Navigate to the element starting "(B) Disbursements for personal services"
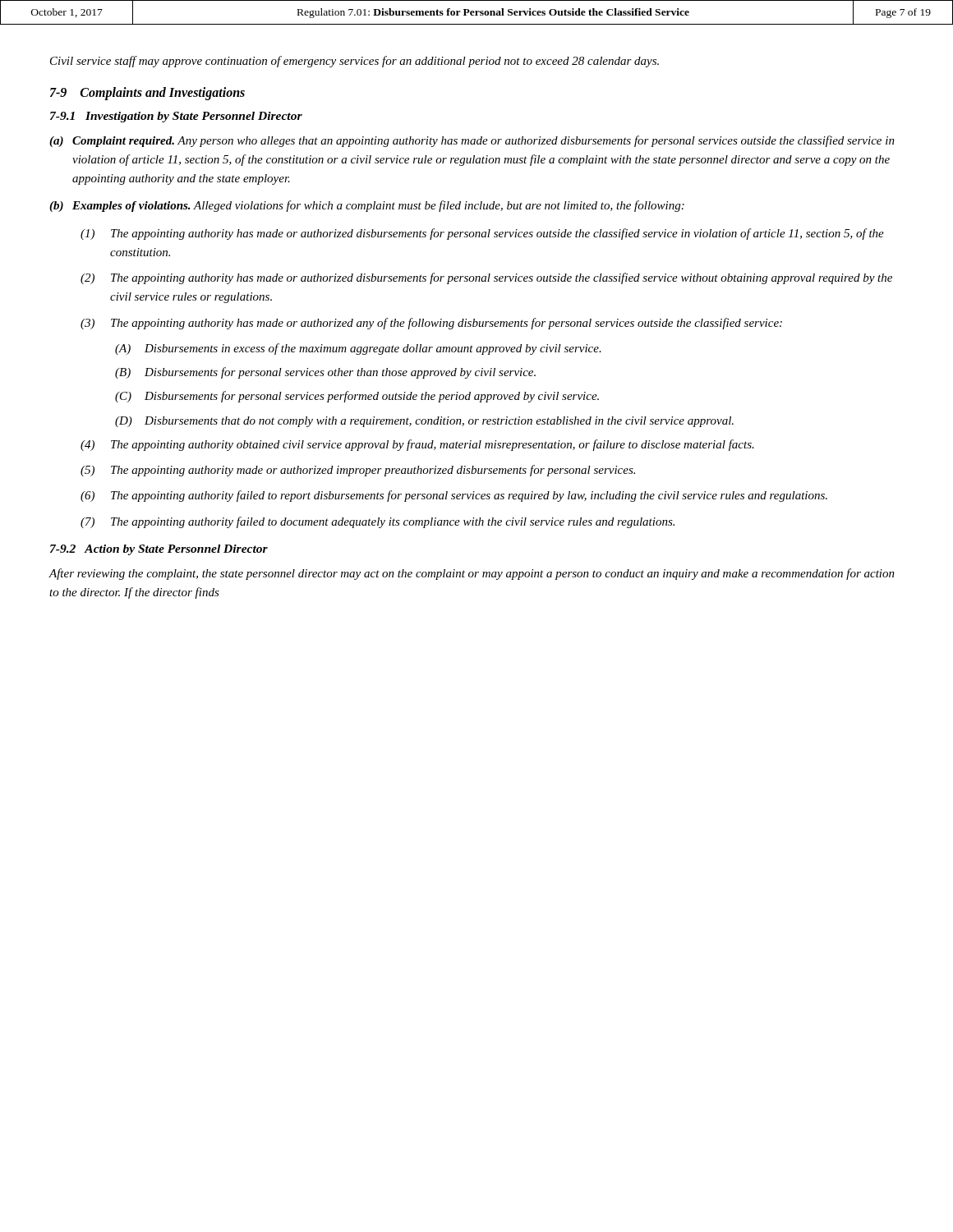Viewport: 953px width, 1232px height. [x=509, y=373]
